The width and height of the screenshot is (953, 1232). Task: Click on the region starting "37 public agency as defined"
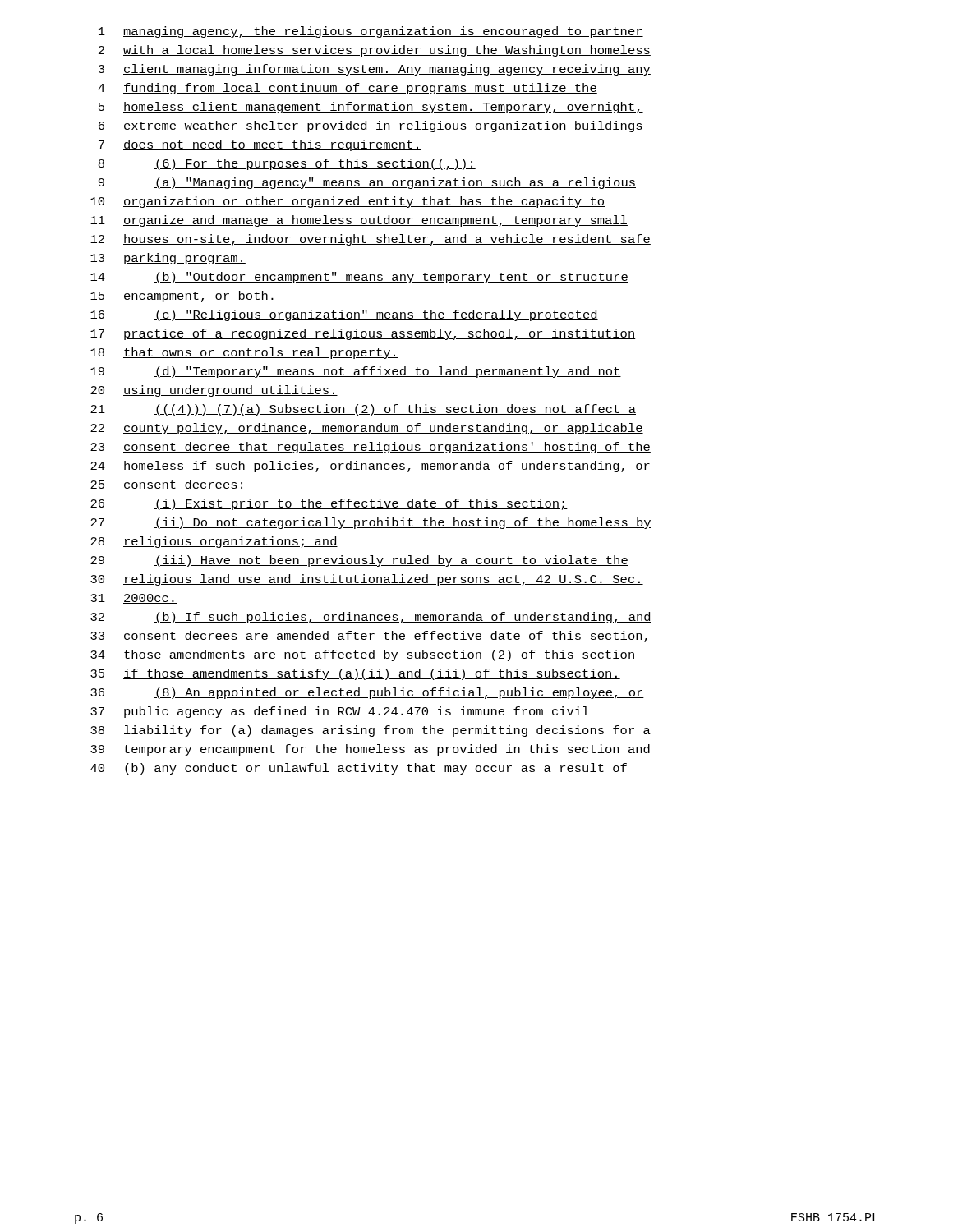point(332,712)
